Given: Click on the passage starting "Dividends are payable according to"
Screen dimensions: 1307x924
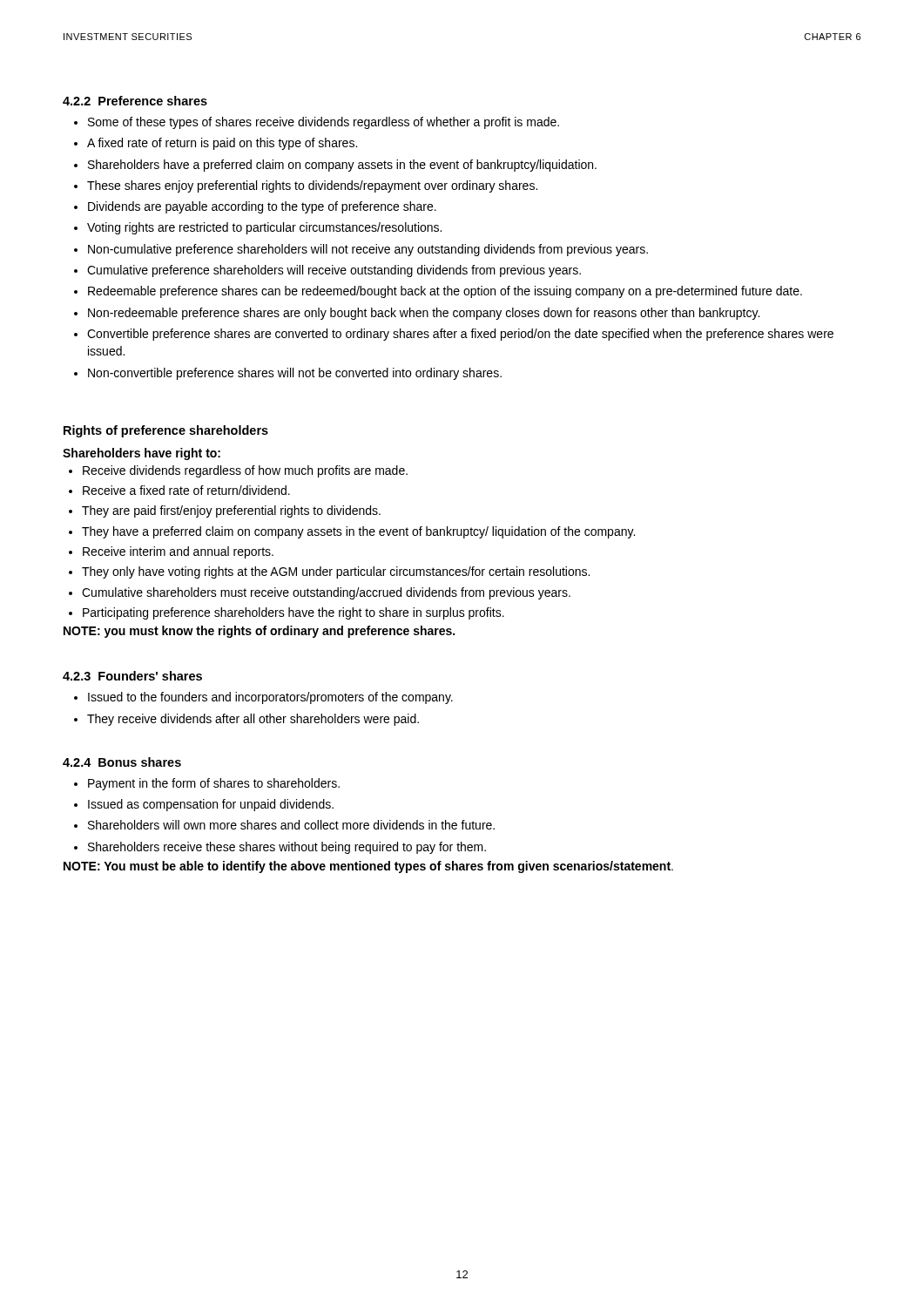Looking at the screenshot, I should click(x=255, y=207).
